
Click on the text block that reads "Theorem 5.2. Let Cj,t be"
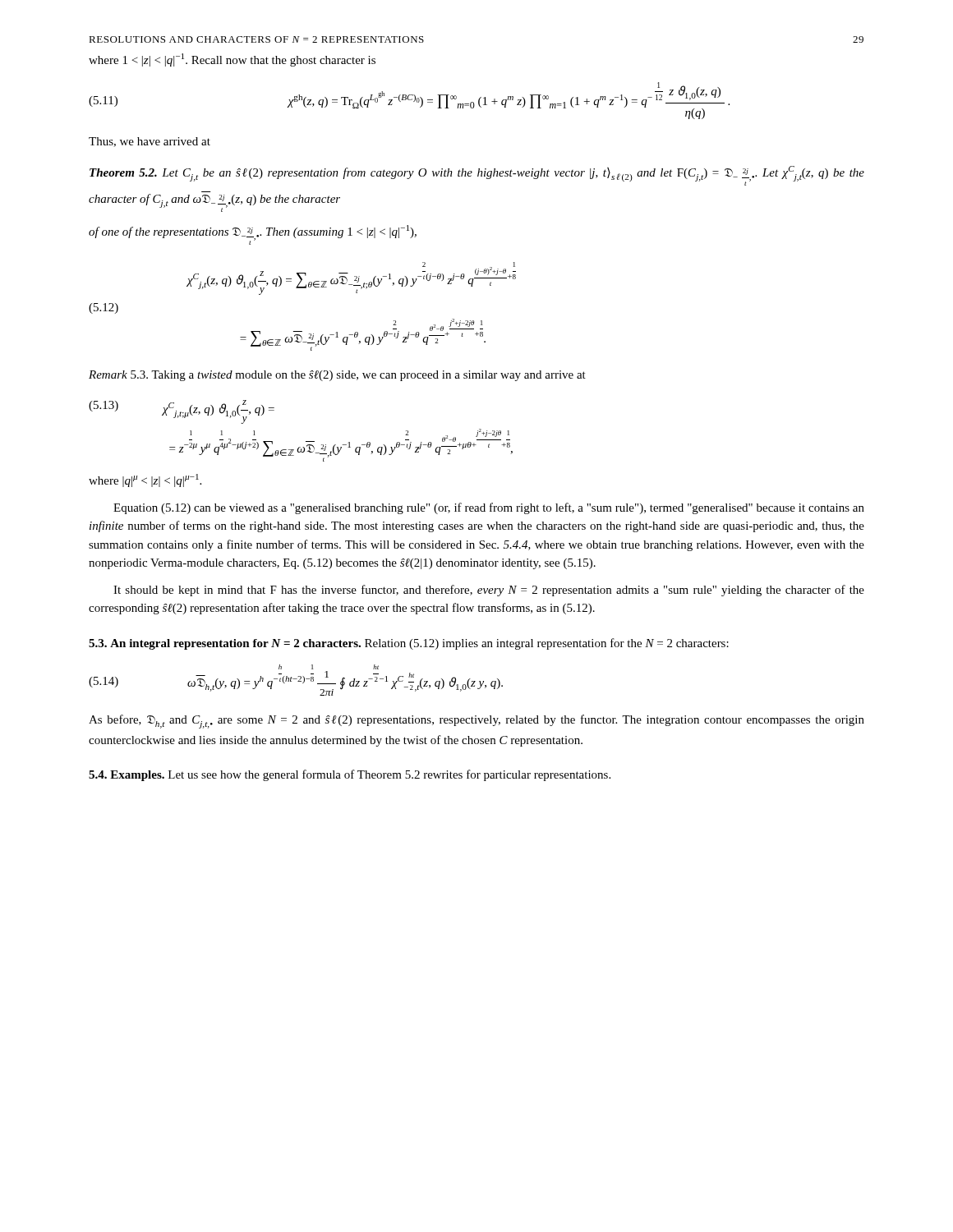[x=477, y=176]
